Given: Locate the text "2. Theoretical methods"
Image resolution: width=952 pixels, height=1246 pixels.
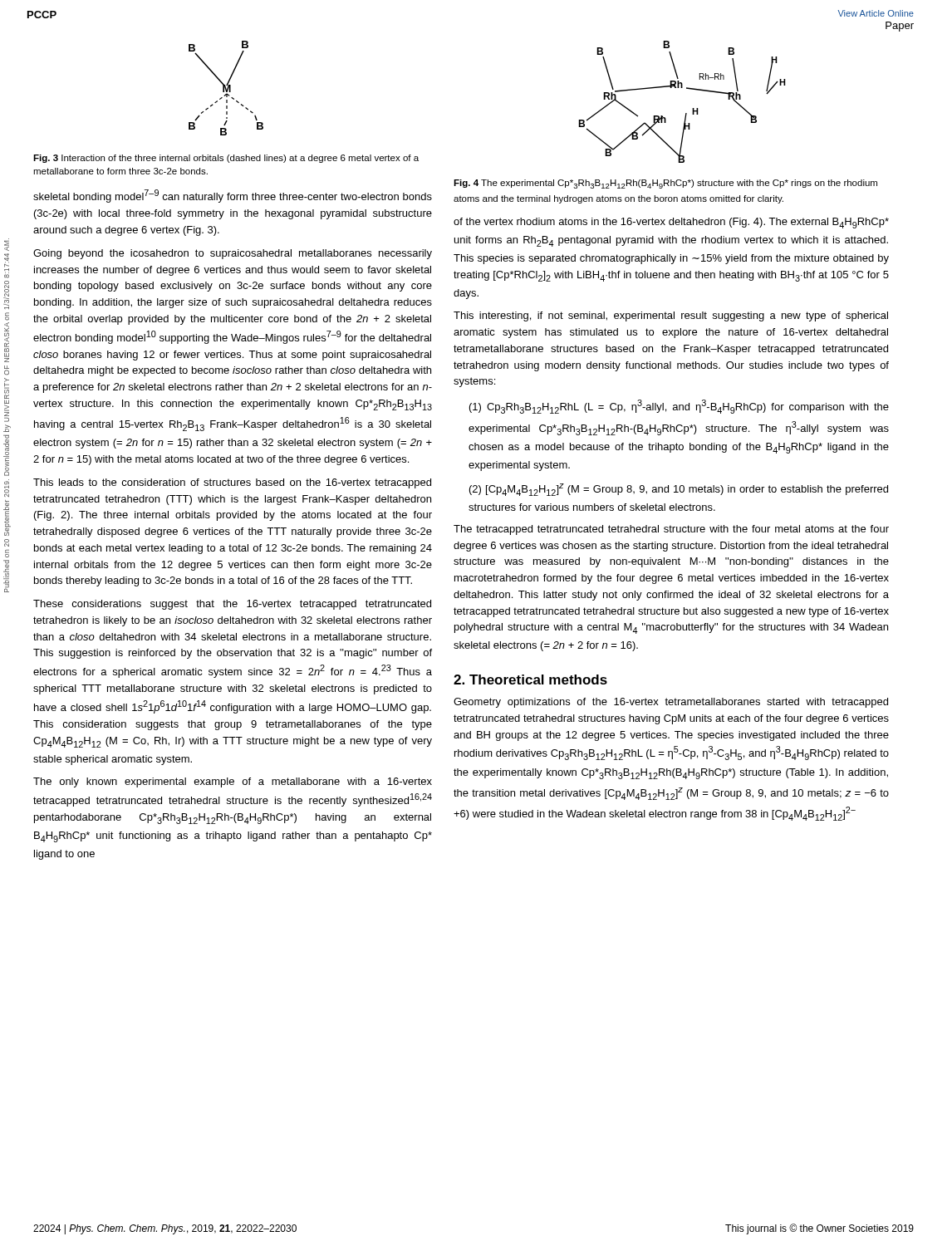Looking at the screenshot, I should [x=530, y=680].
